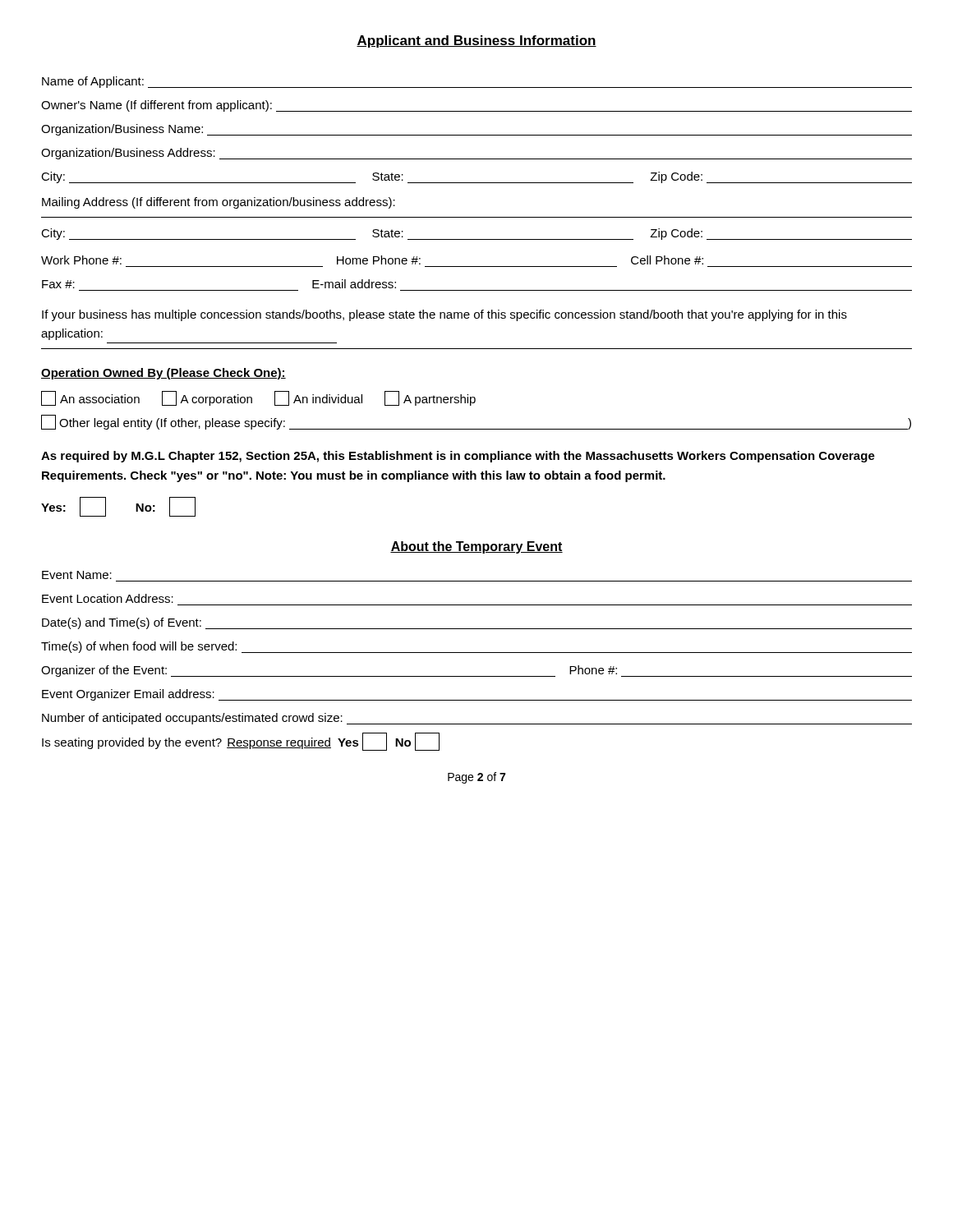
Task: Navigate to the passage starting "Event Name:"
Action: point(476,574)
